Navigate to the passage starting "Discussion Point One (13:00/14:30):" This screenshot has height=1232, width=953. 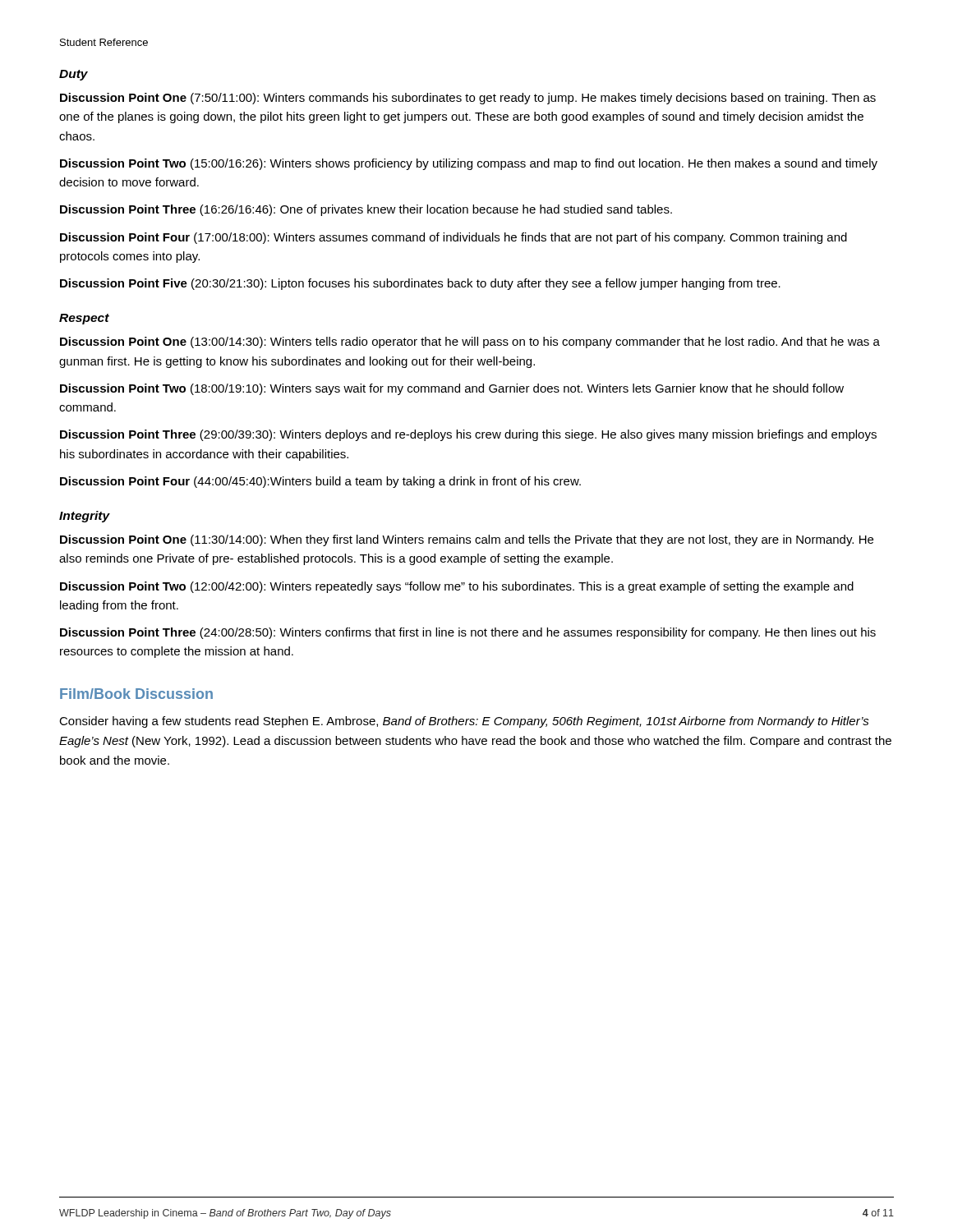(x=469, y=351)
